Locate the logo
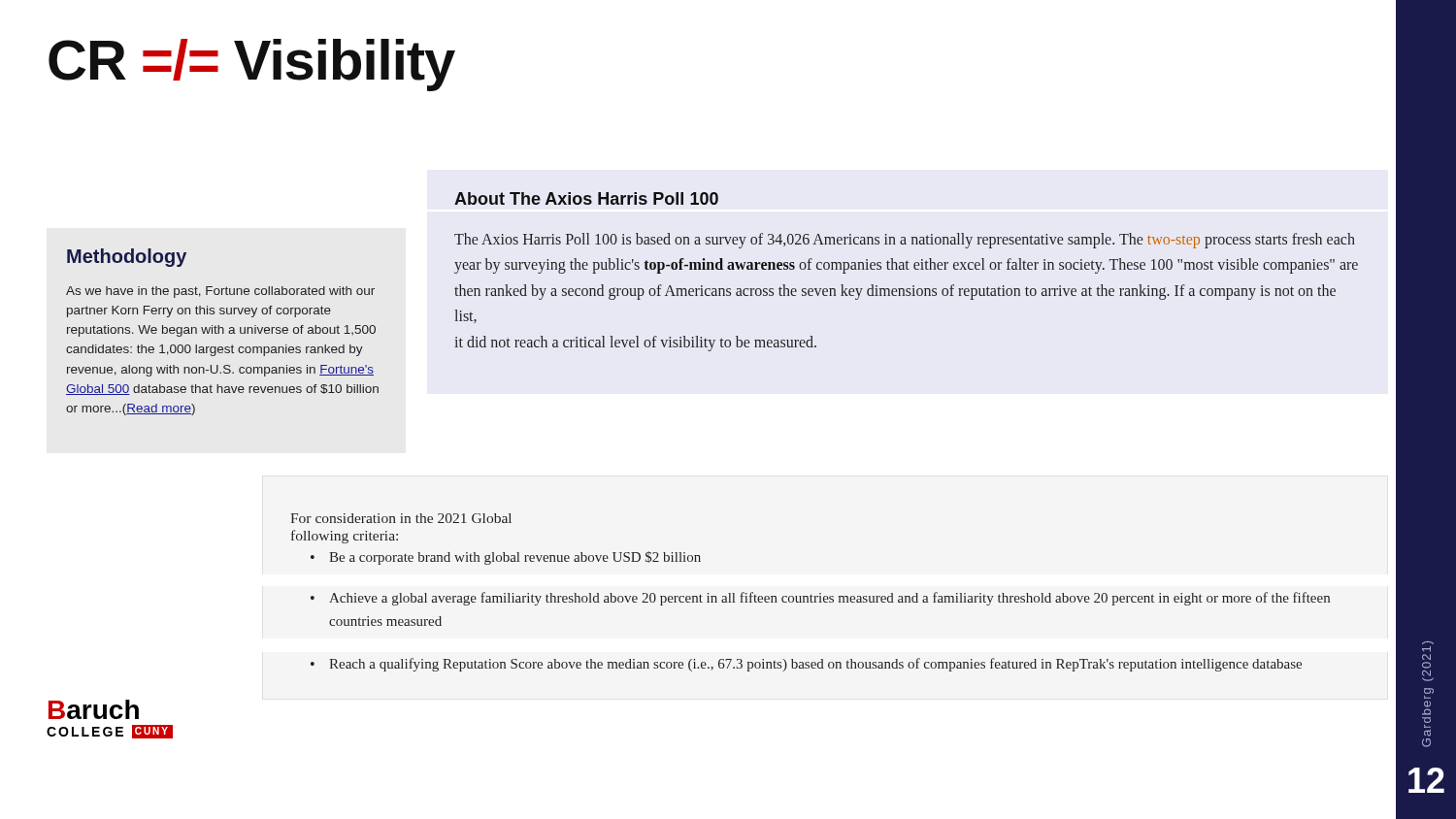This screenshot has width=1456, height=819. [134, 718]
